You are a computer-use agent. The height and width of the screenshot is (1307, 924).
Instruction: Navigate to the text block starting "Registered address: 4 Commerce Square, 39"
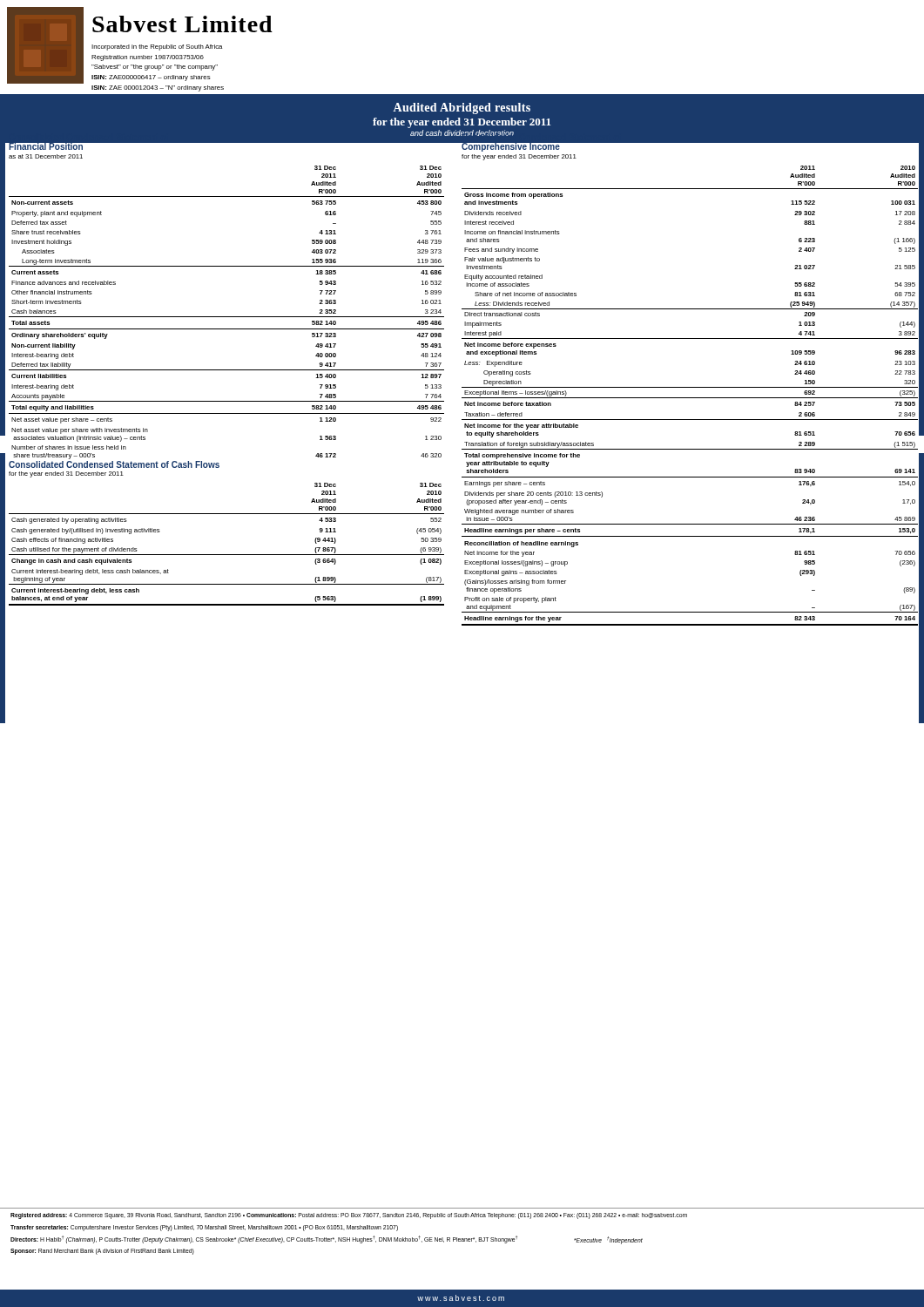click(x=349, y=1215)
